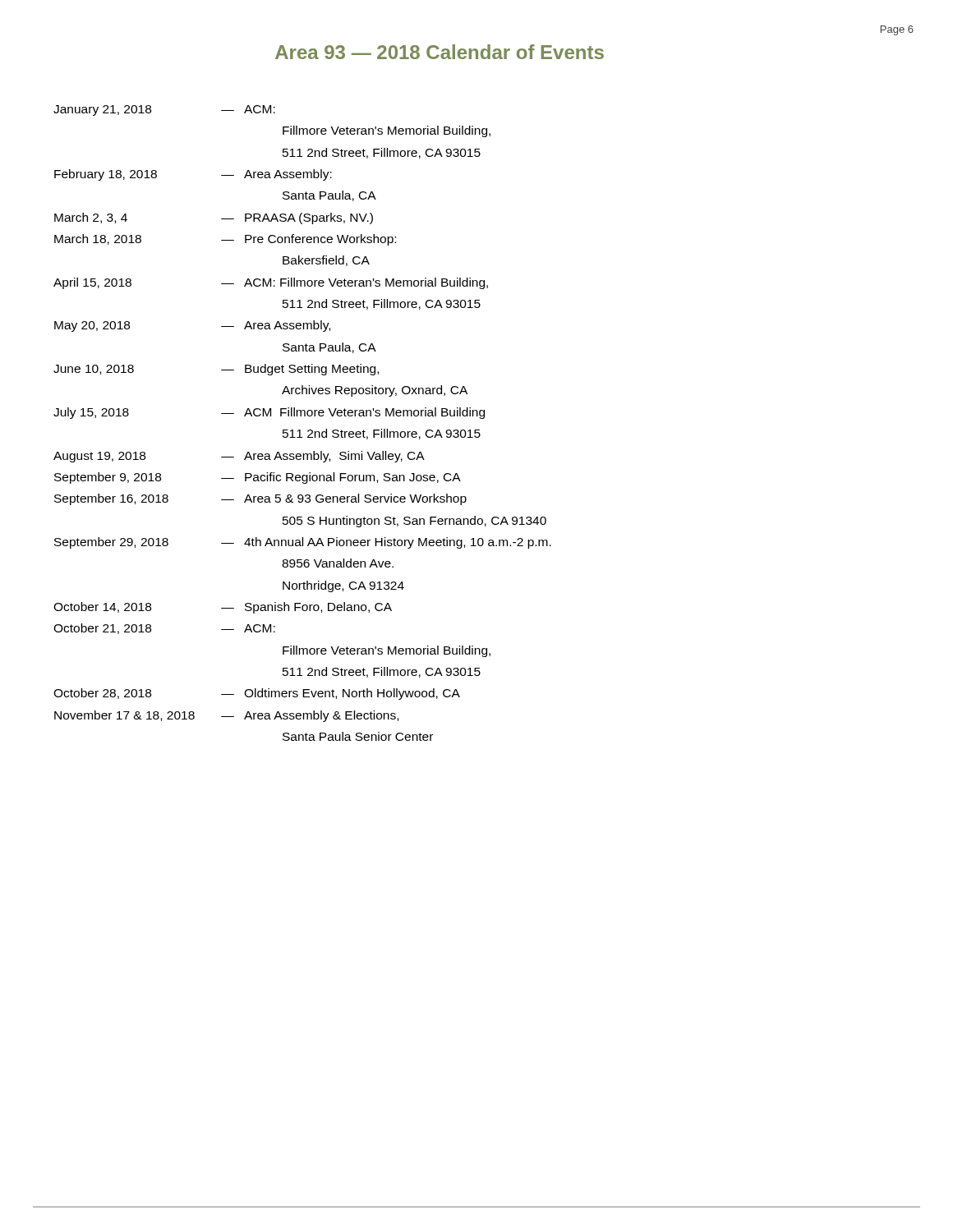Where is the passage that starts "September 9, 2018"?
The width and height of the screenshot is (953, 1232).
coord(466,477)
